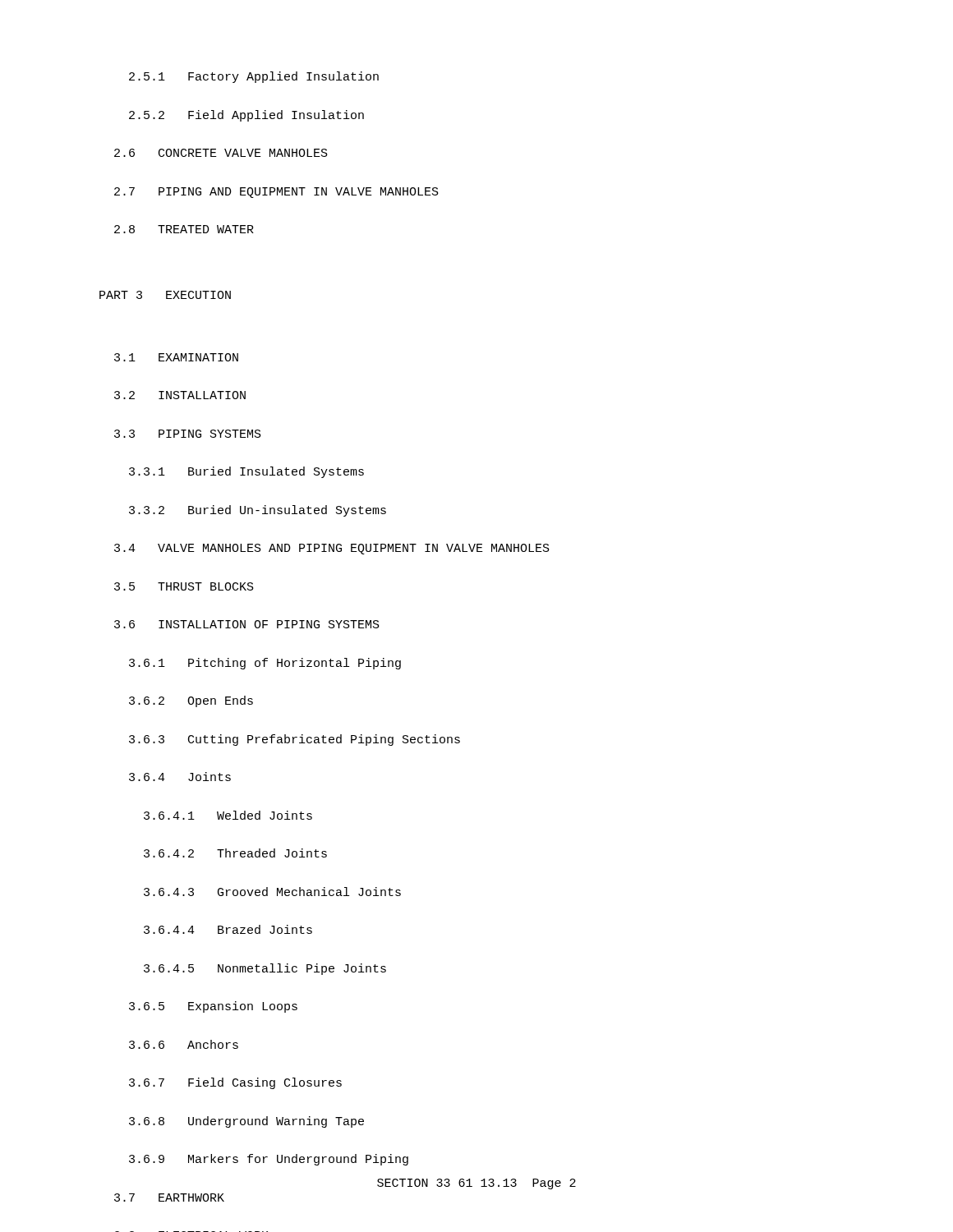The width and height of the screenshot is (953, 1232).
Task: Select the list item that says "2.7 PIPING AND EQUIPMENT IN VALVE"
Action: coord(269,192)
